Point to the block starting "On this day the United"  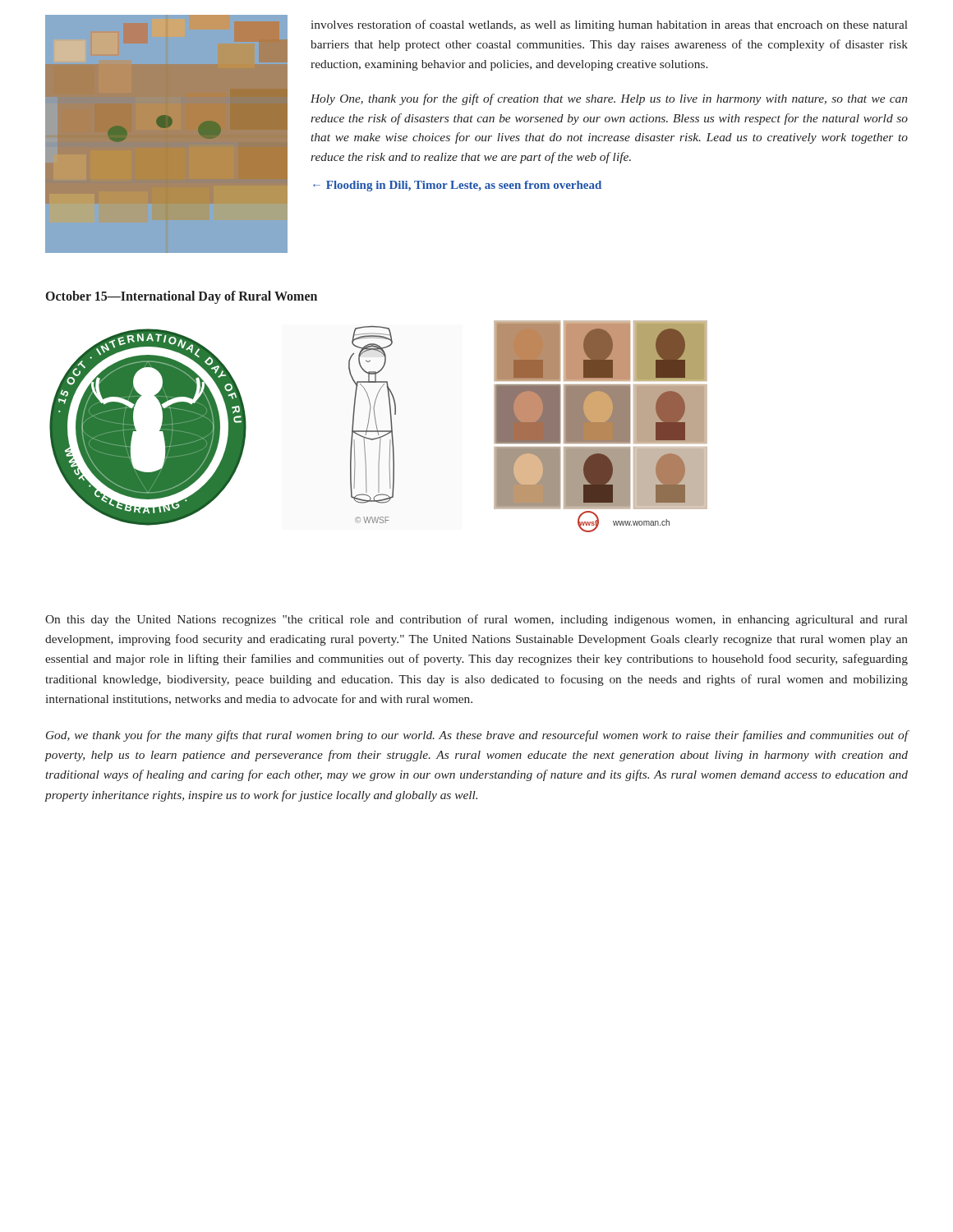pos(476,659)
